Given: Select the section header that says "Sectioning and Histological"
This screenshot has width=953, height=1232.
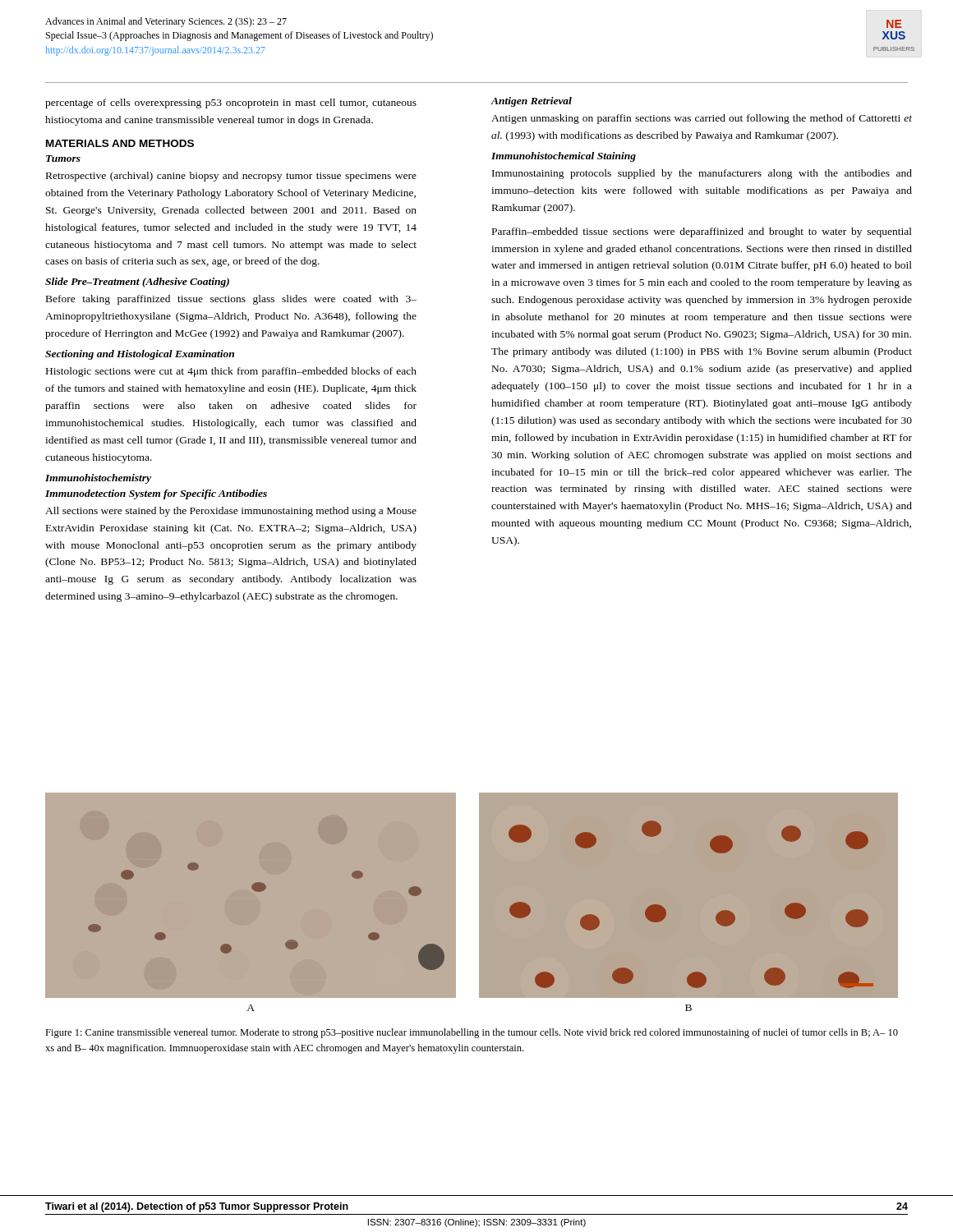Looking at the screenshot, I should [140, 354].
